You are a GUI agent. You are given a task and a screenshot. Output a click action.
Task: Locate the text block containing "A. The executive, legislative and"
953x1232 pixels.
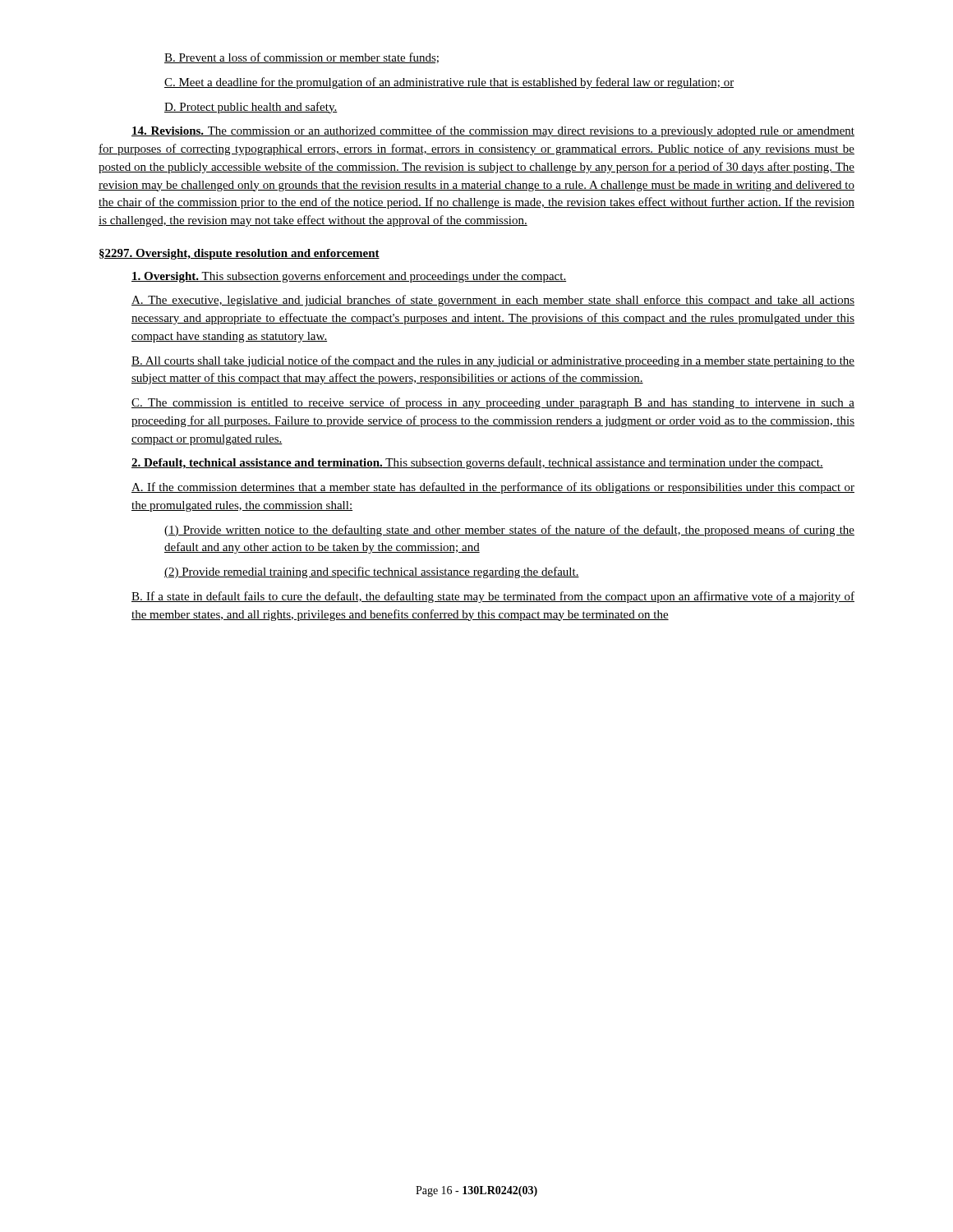(493, 318)
